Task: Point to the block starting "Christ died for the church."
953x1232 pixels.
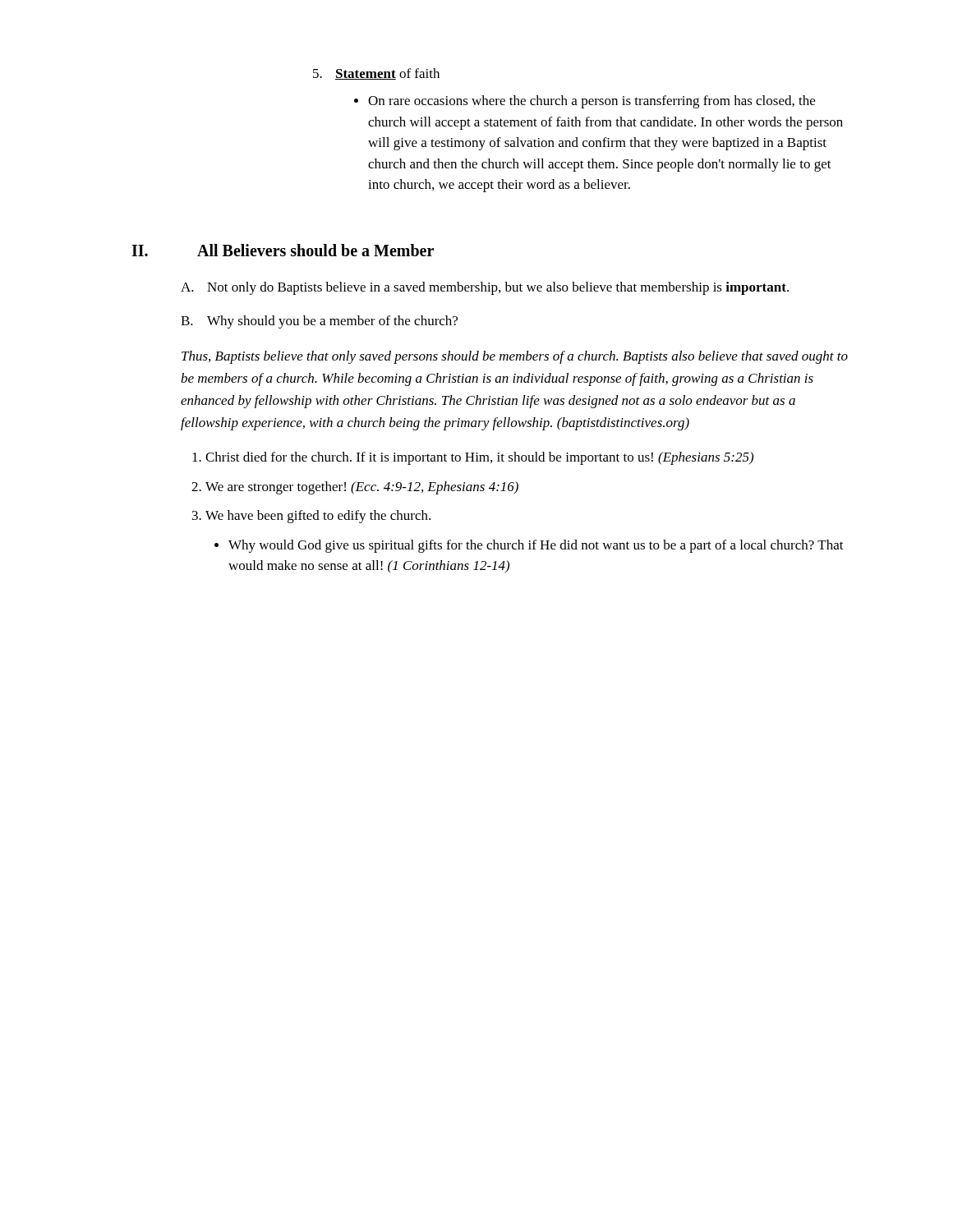Action: click(480, 457)
